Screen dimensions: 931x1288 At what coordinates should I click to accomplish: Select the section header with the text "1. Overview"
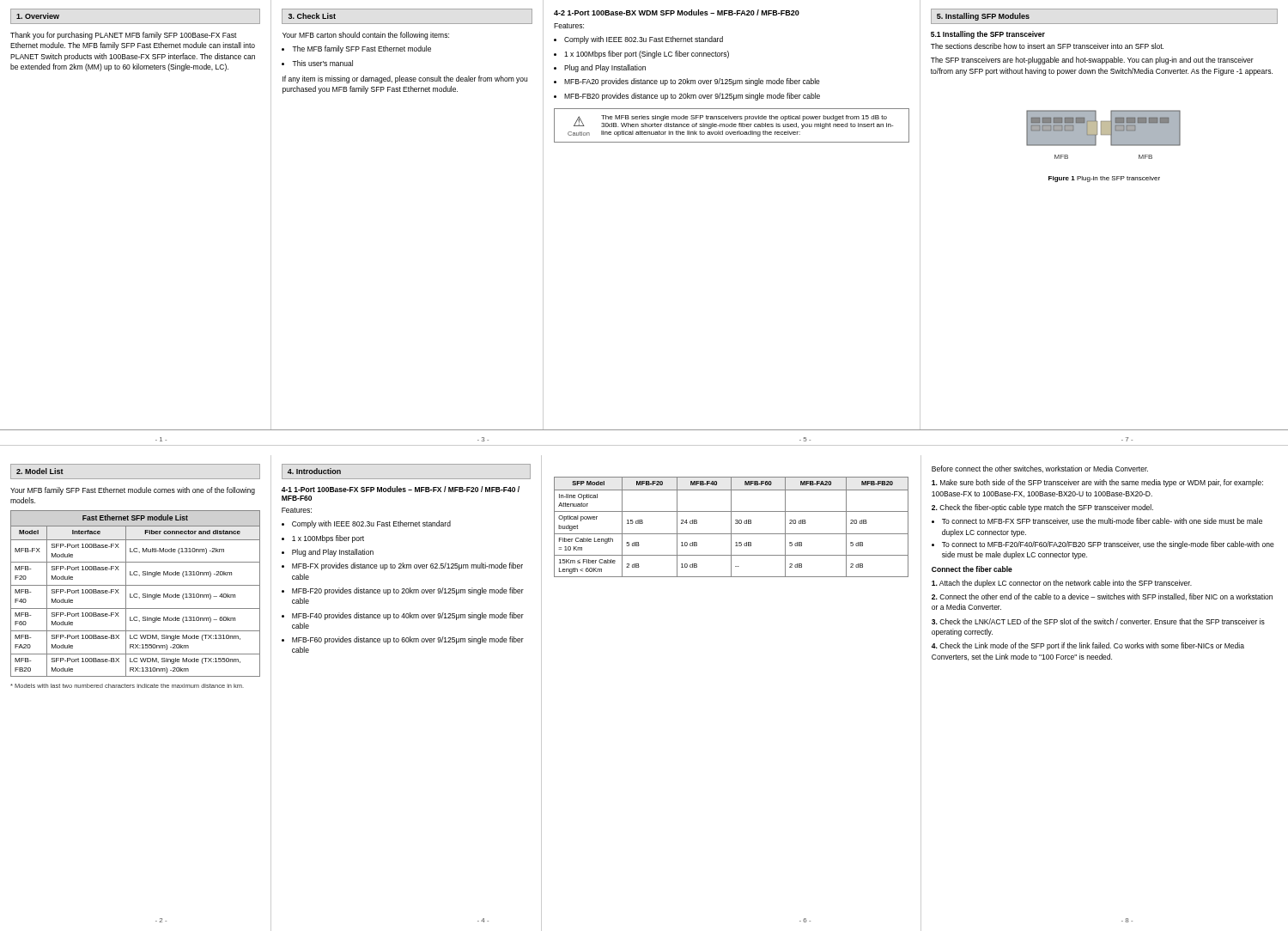pyautogui.click(x=135, y=16)
